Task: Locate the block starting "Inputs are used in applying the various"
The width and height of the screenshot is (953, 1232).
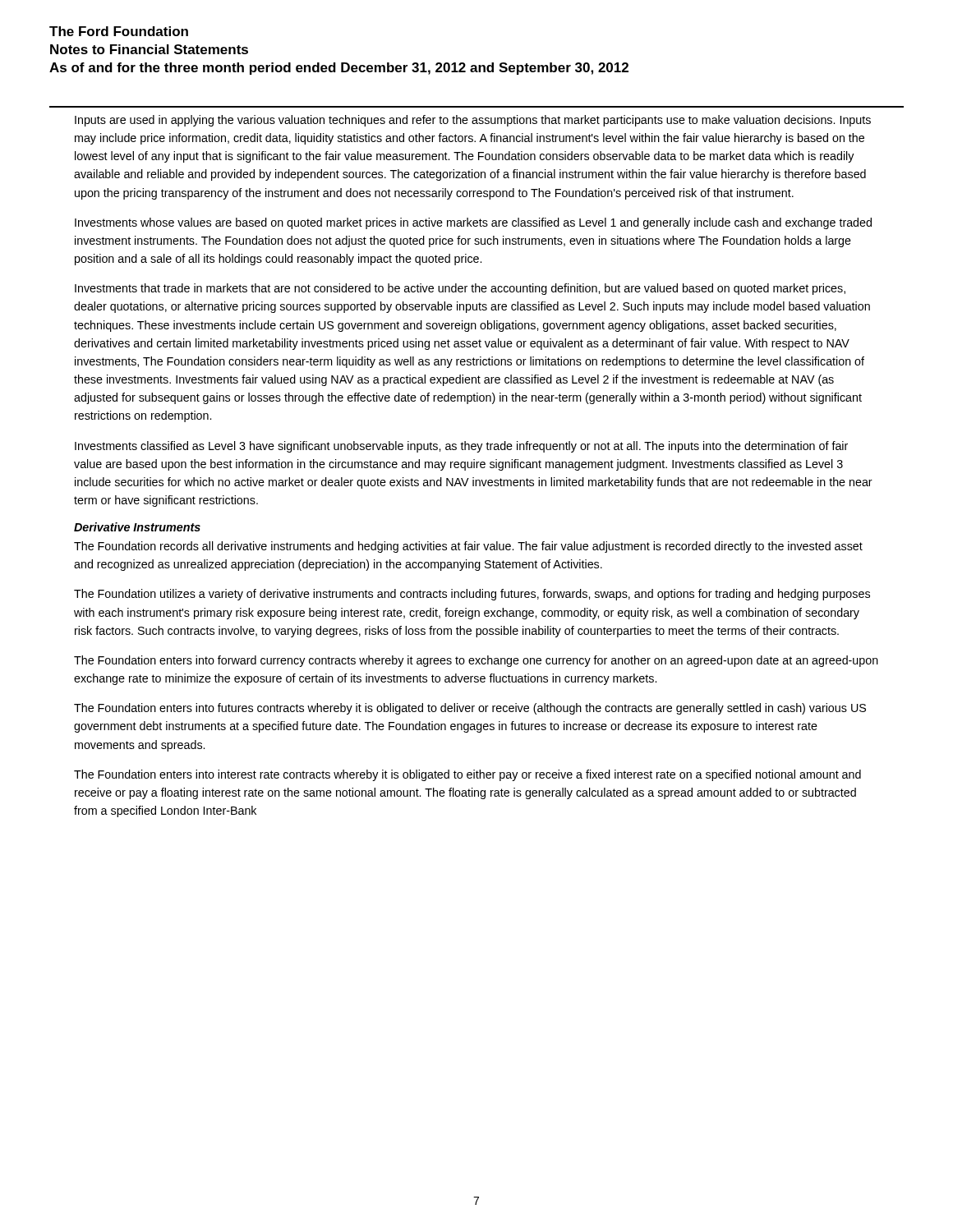Action: click(x=473, y=156)
